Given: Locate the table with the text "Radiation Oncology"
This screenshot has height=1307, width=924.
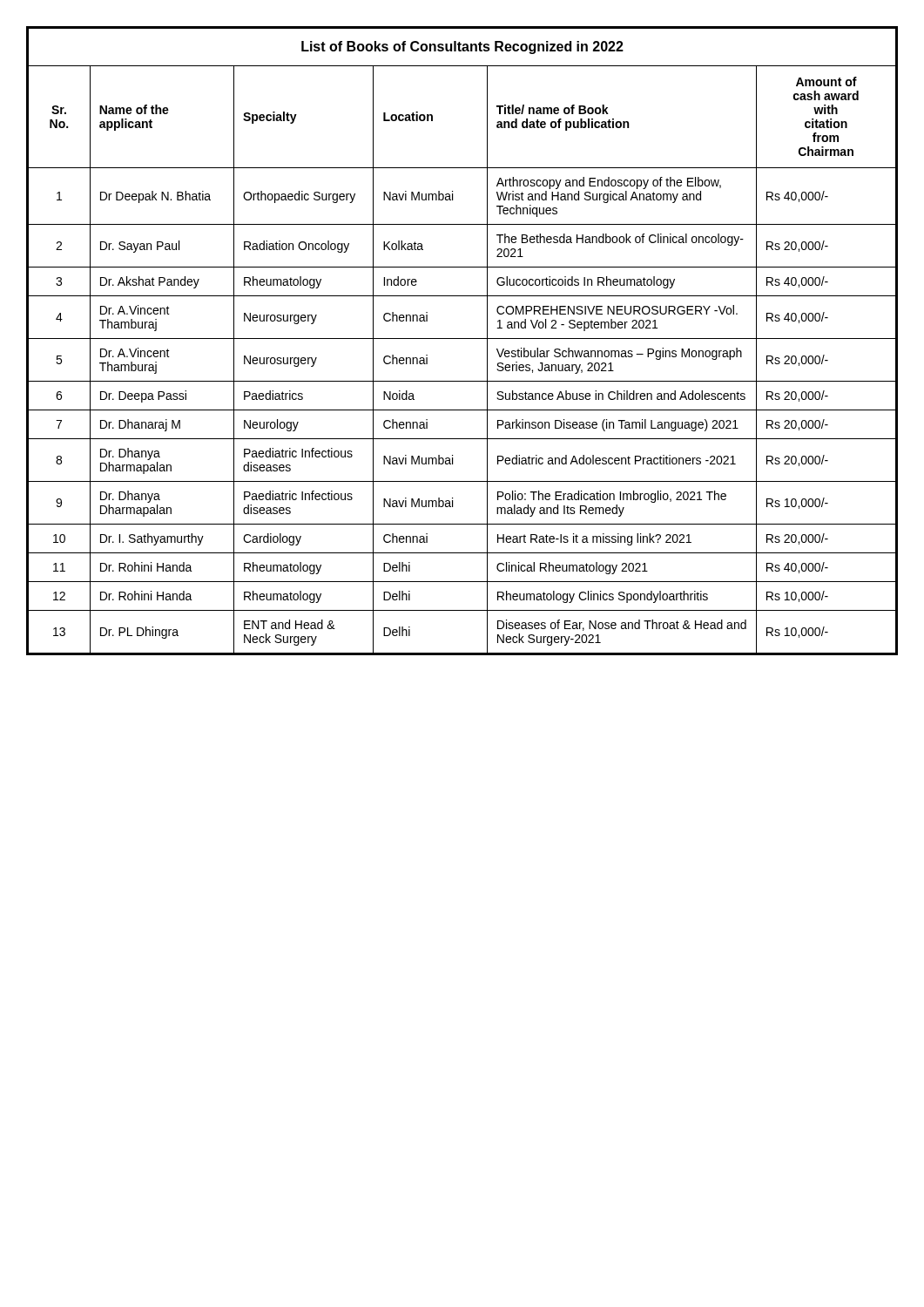Looking at the screenshot, I should click(x=462, y=341).
